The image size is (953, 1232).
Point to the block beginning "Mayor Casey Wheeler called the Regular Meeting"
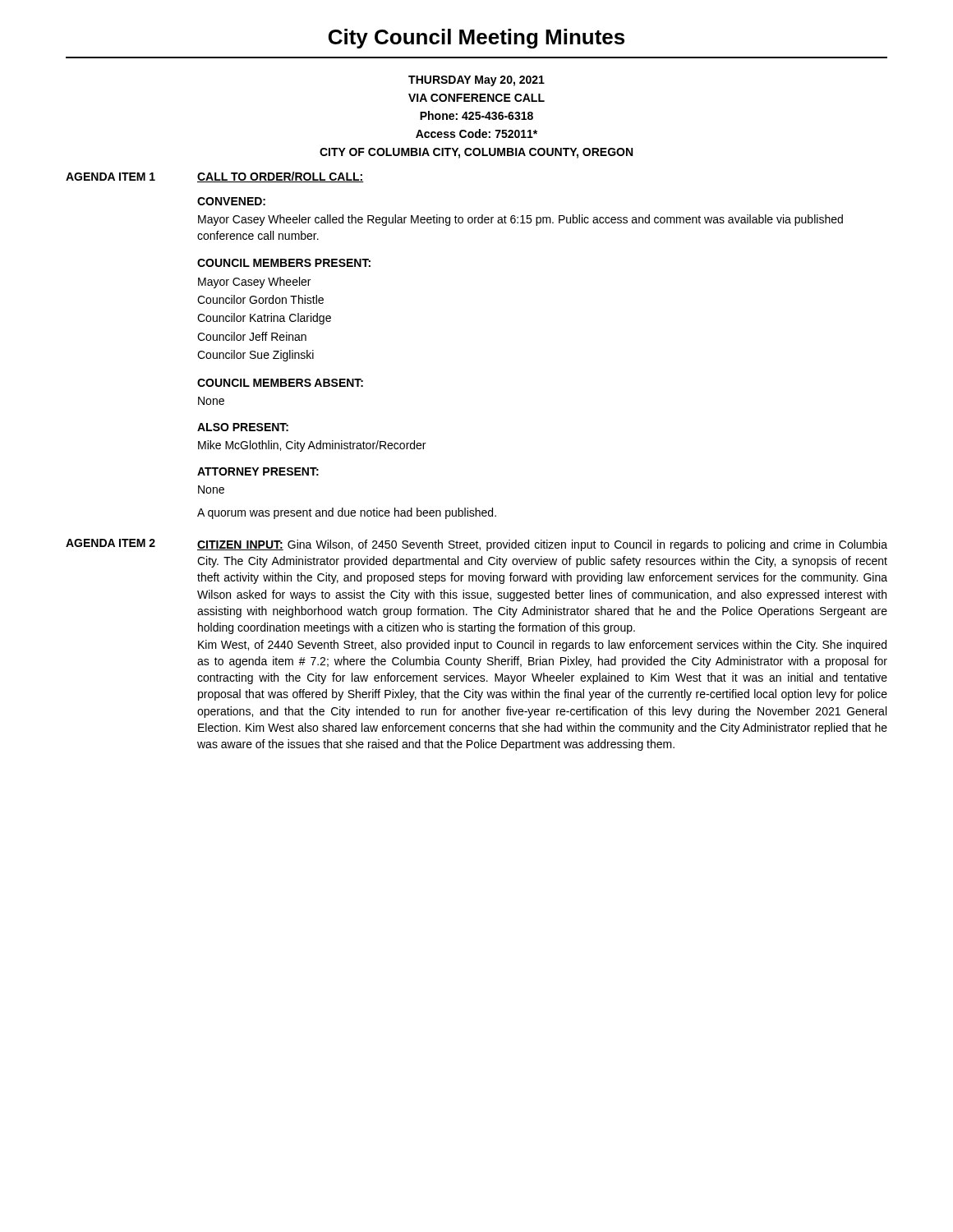520,228
